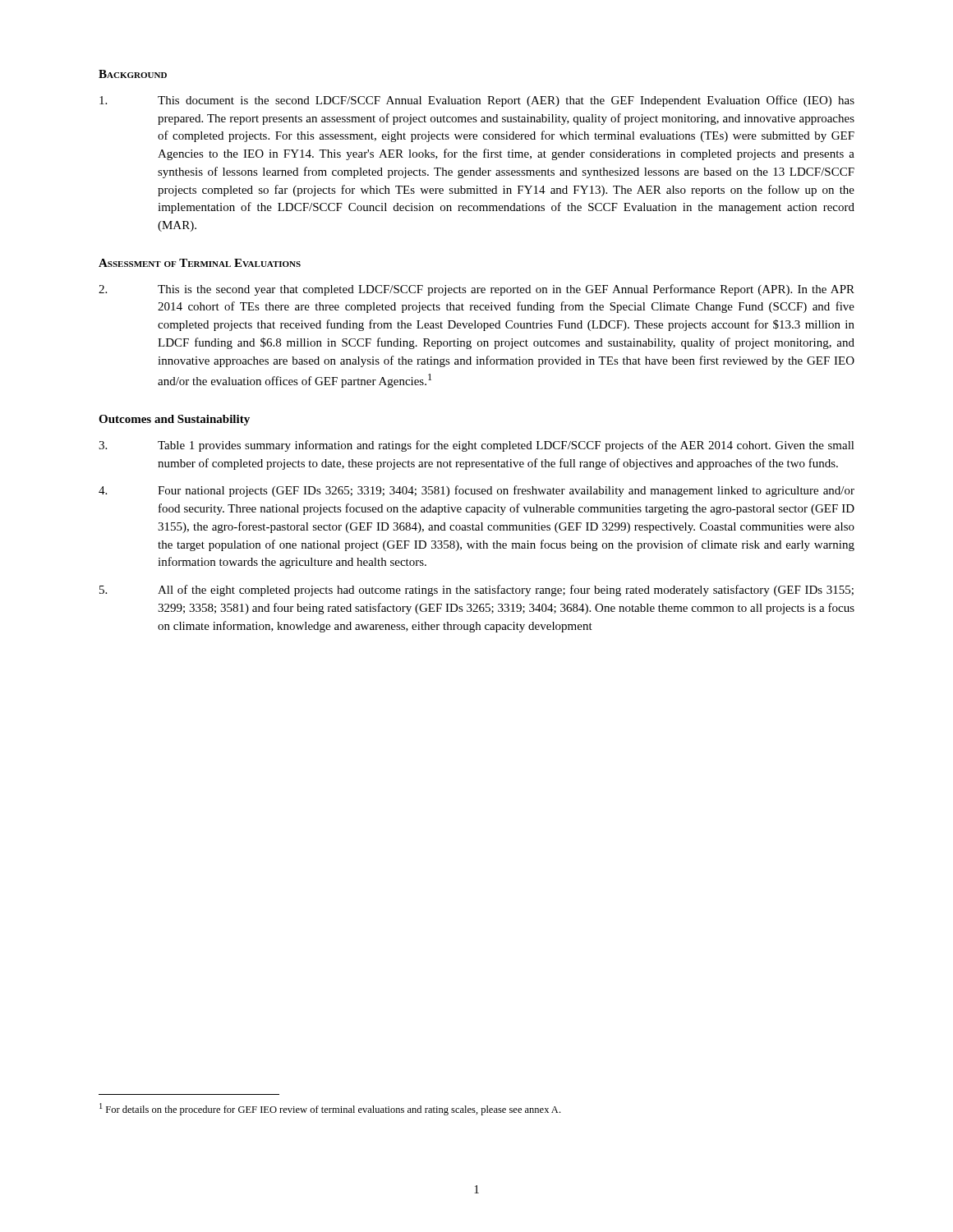
Task: Navigate to the element starting "This is the"
Action: (476, 336)
